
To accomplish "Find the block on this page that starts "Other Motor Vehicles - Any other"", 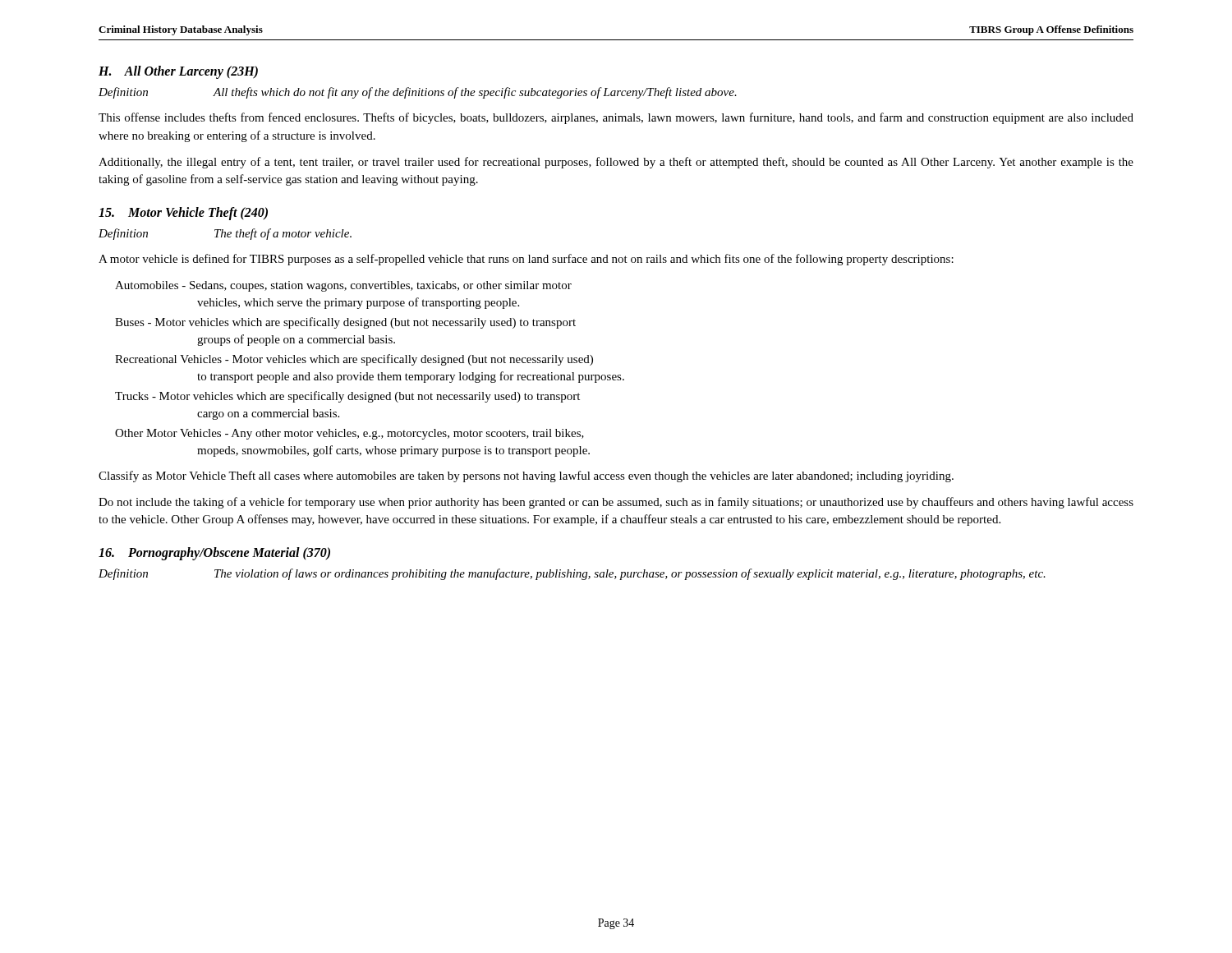I will [x=353, y=441].
